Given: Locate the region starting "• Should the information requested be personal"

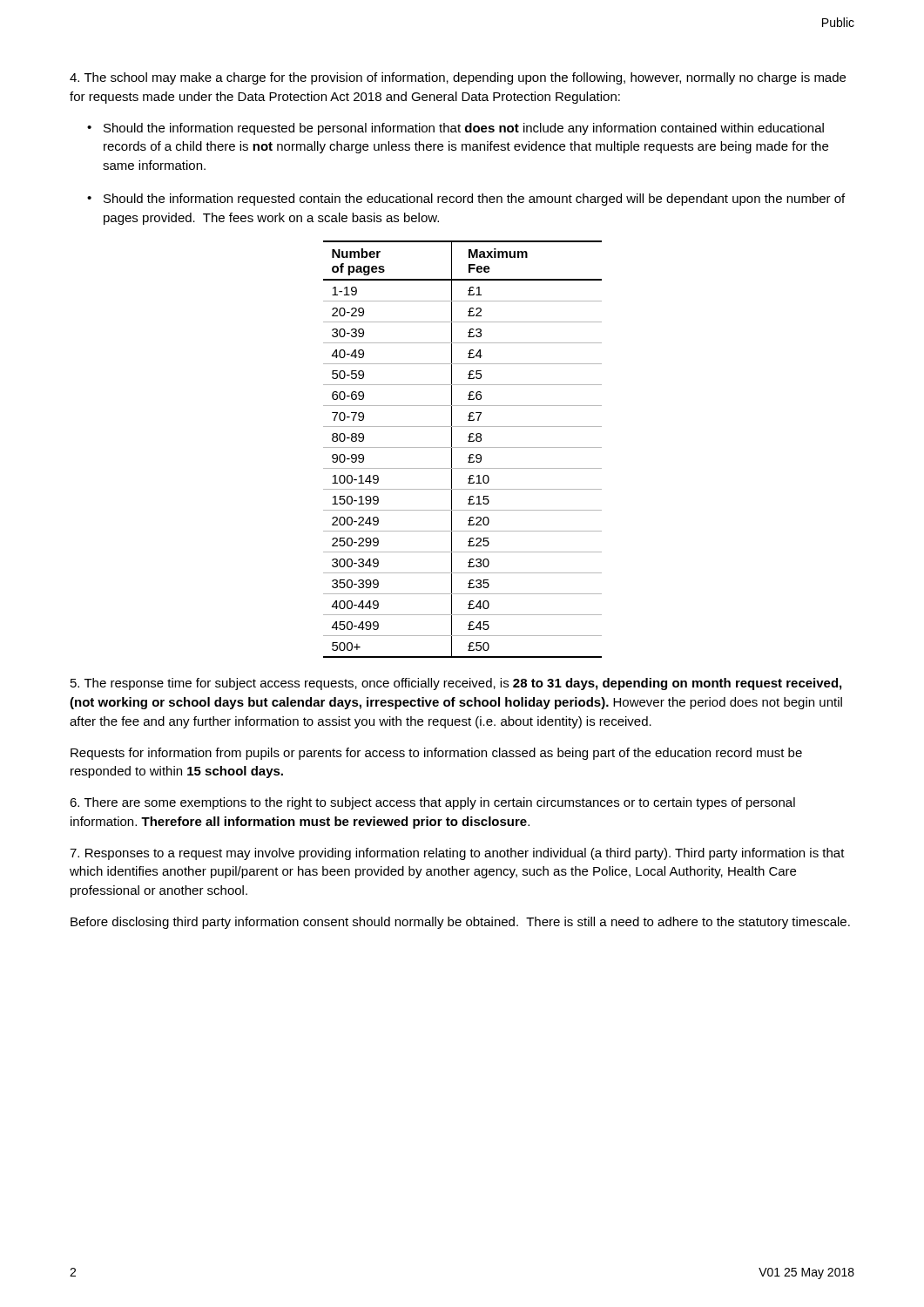Looking at the screenshot, I should 471,146.
